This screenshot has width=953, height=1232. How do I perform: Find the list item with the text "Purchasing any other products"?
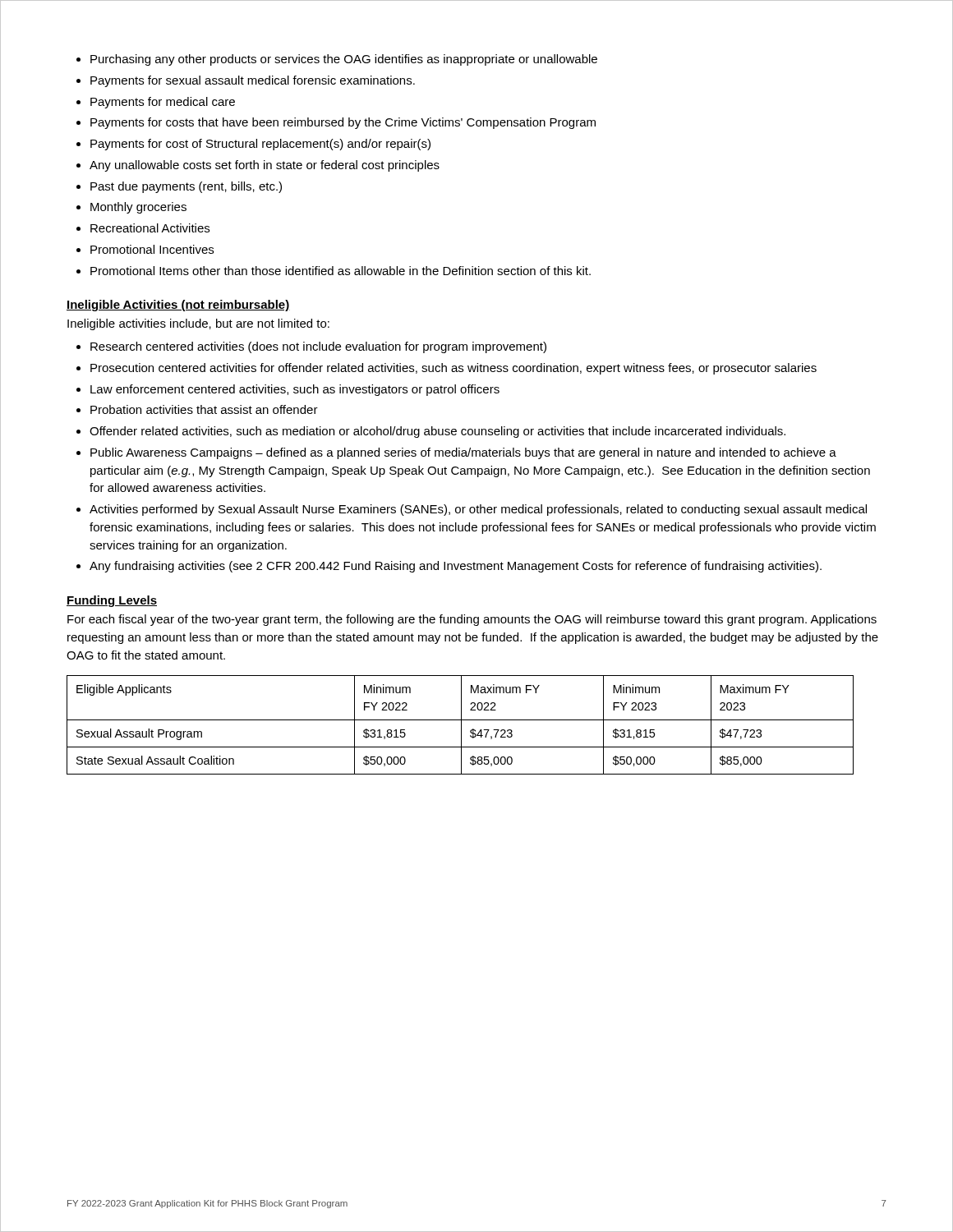click(488, 59)
